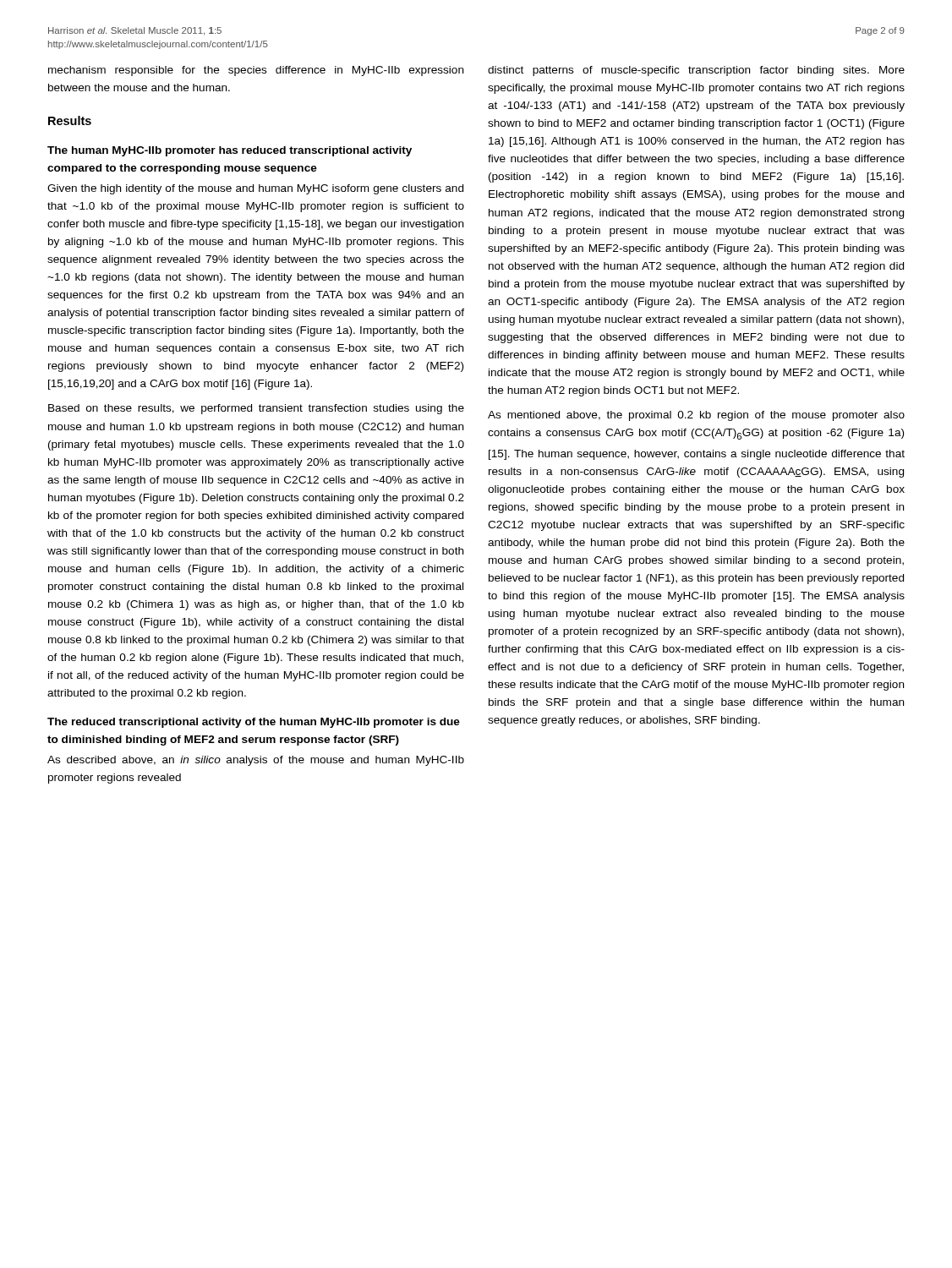
Task: Locate the passage starting "The human MyHC-IIb promoter has reduced transcriptional activity"
Action: tap(230, 159)
